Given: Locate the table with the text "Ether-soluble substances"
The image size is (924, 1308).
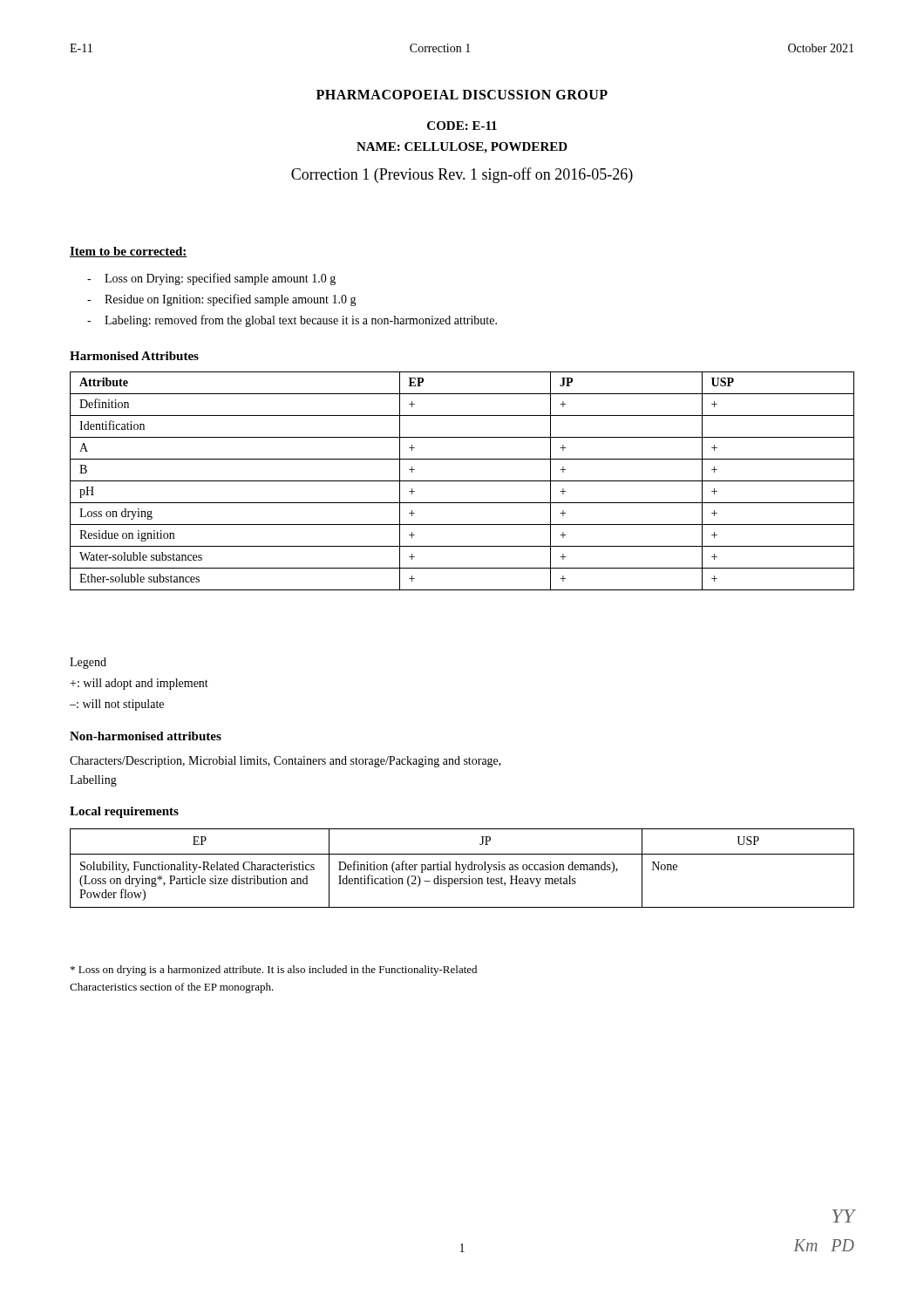Looking at the screenshot, I should coord(462,481).
